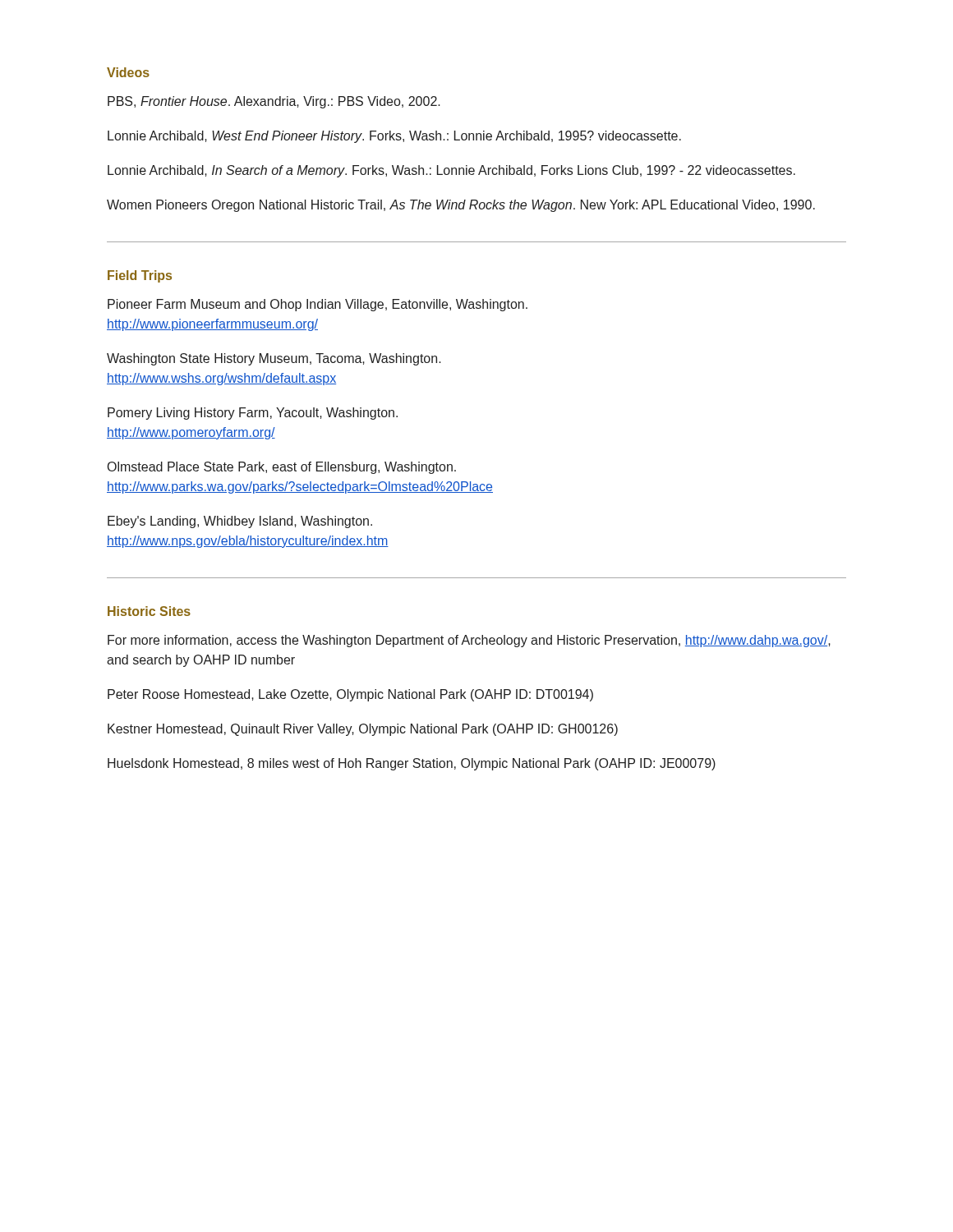Click on the region starting "Kestner Homestead, Quinault River Valley,"
This screenshot has width=953, height=1232.
(363, 729)
